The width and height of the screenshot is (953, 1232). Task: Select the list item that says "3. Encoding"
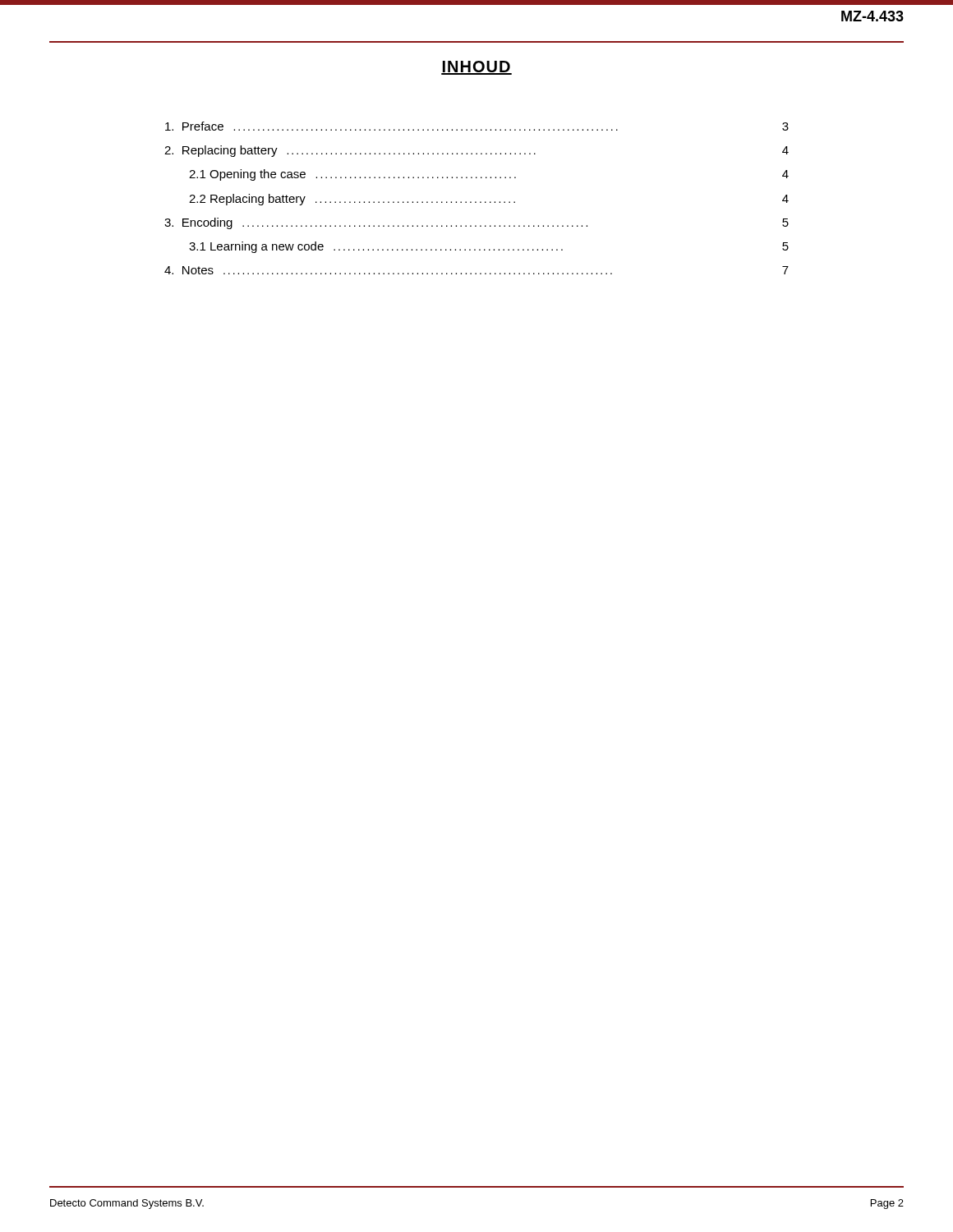pos(476,222)
